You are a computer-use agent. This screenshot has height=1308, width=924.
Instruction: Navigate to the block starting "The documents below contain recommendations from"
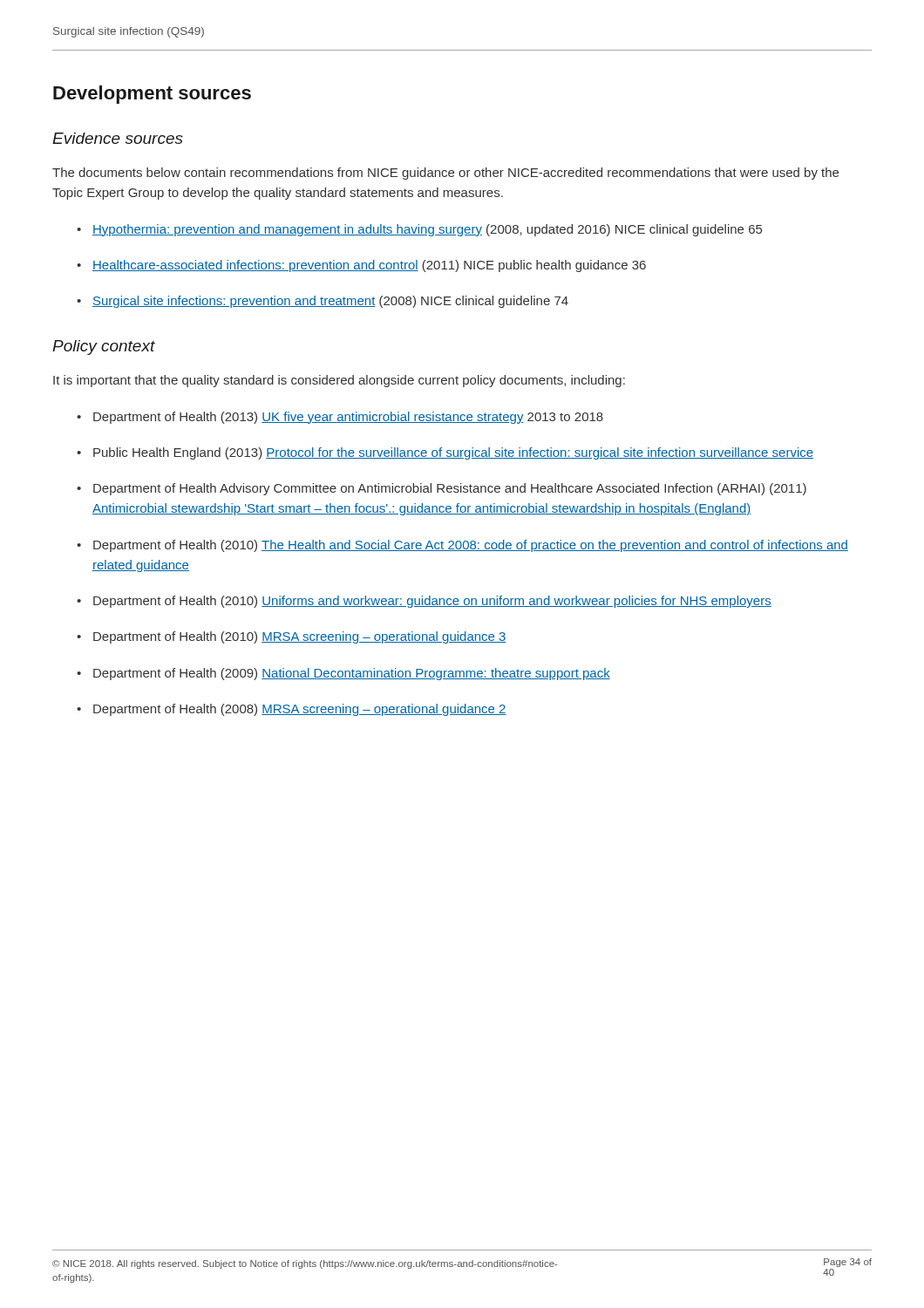446,182
